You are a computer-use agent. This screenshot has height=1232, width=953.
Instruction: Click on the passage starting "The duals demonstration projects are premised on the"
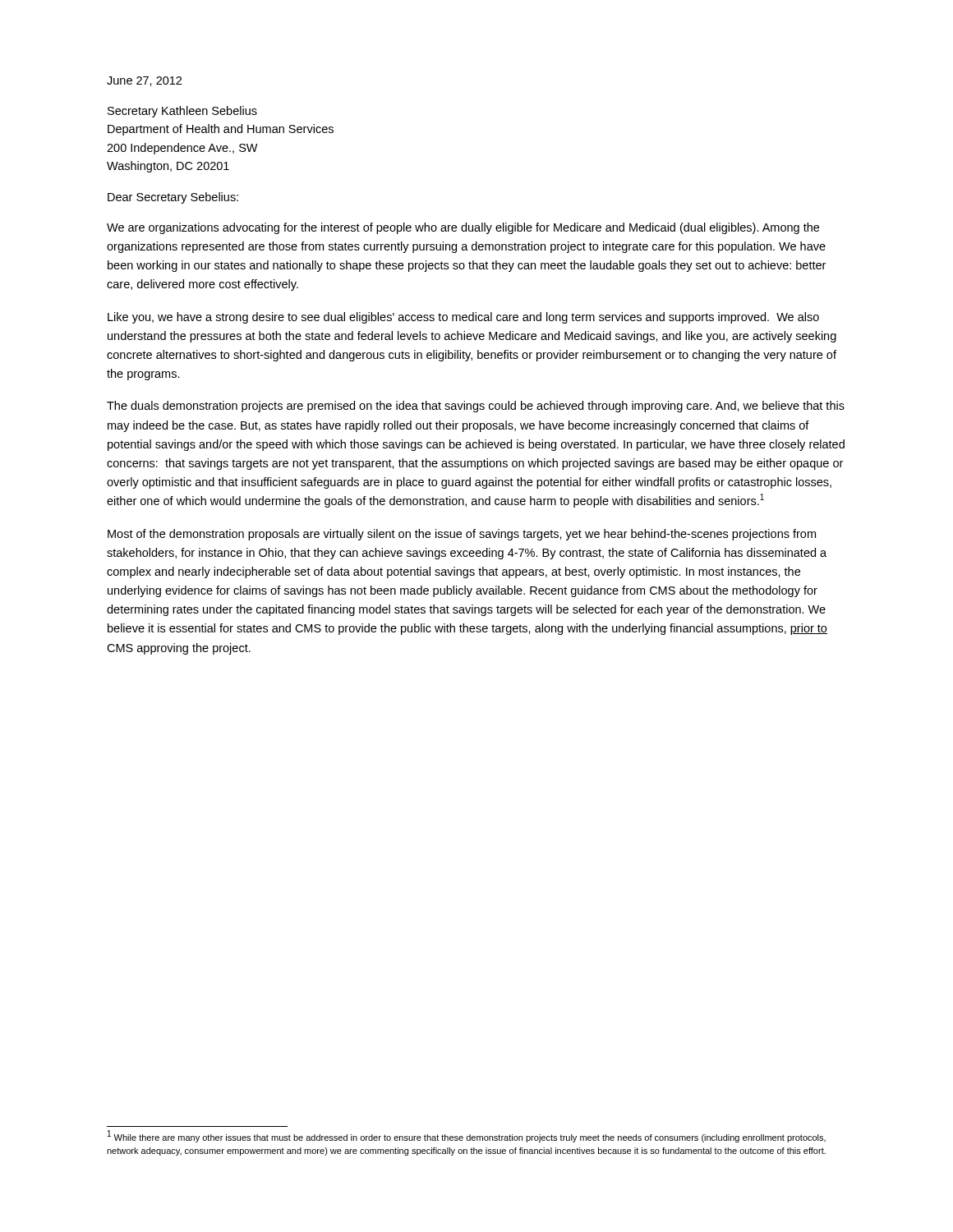[x=476, y=454]
